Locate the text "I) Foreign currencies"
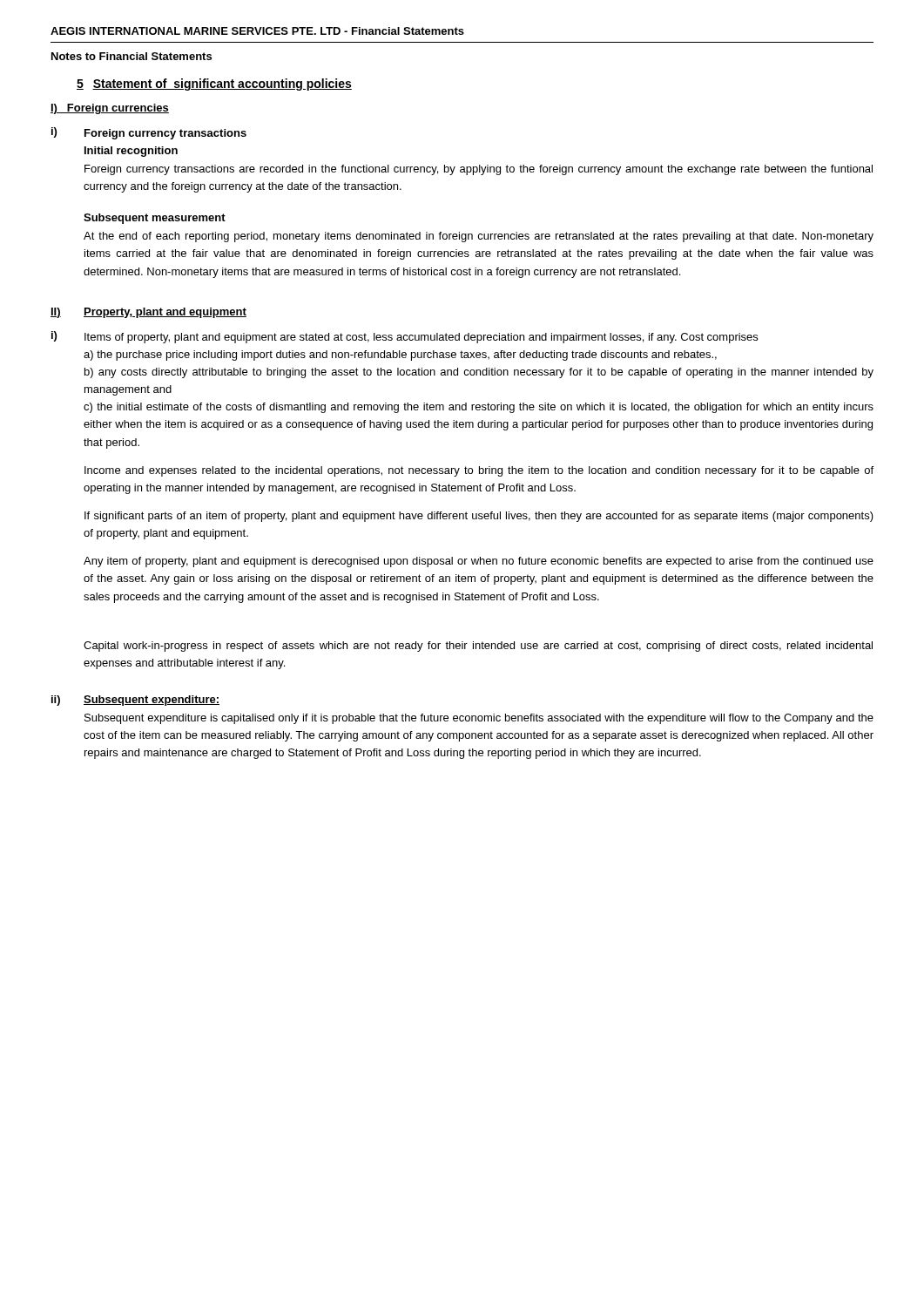Image resolution: width=924 pixels, height=1307 pixels. click(110, 108)
